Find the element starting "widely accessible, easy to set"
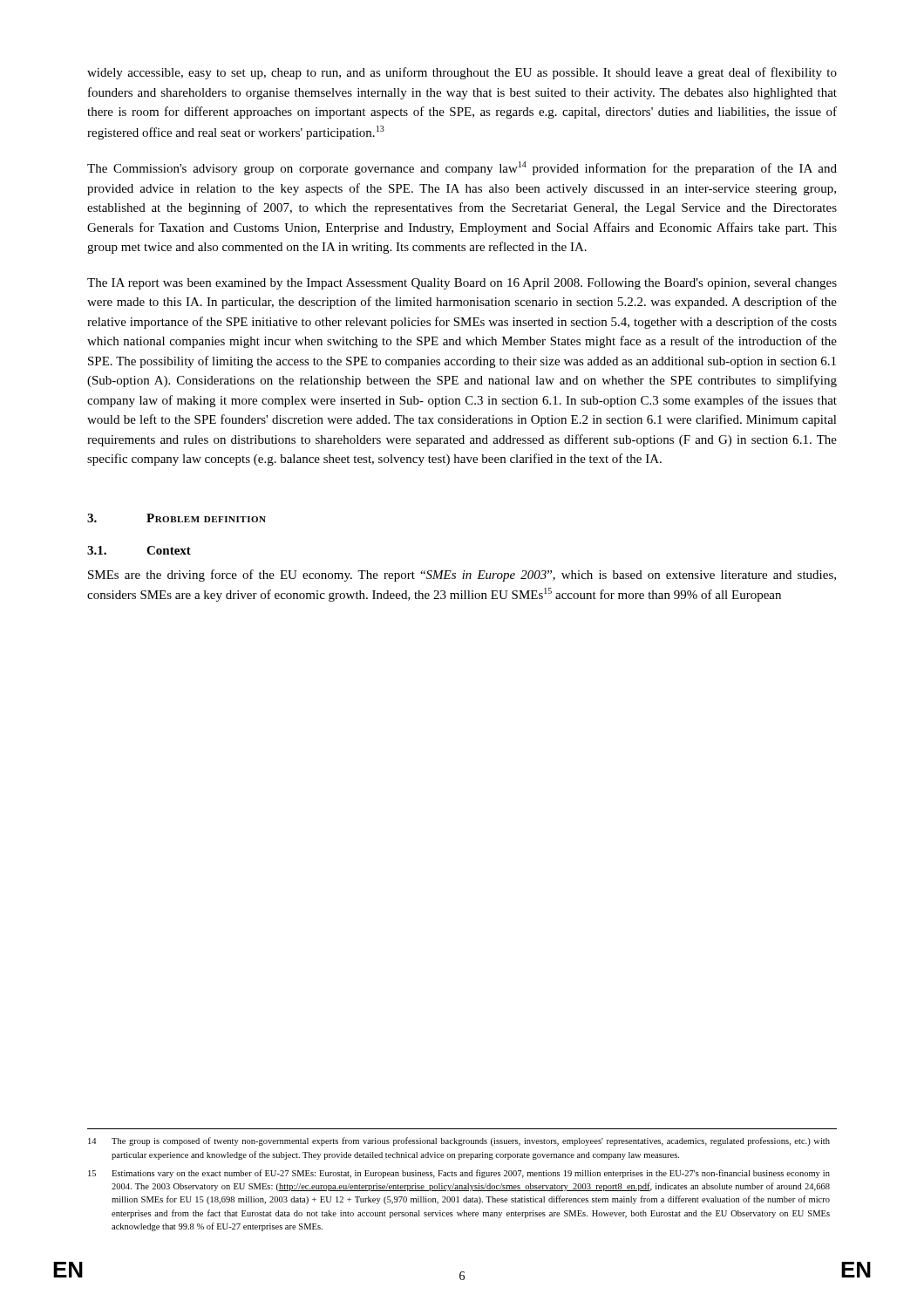 (462, 102)
